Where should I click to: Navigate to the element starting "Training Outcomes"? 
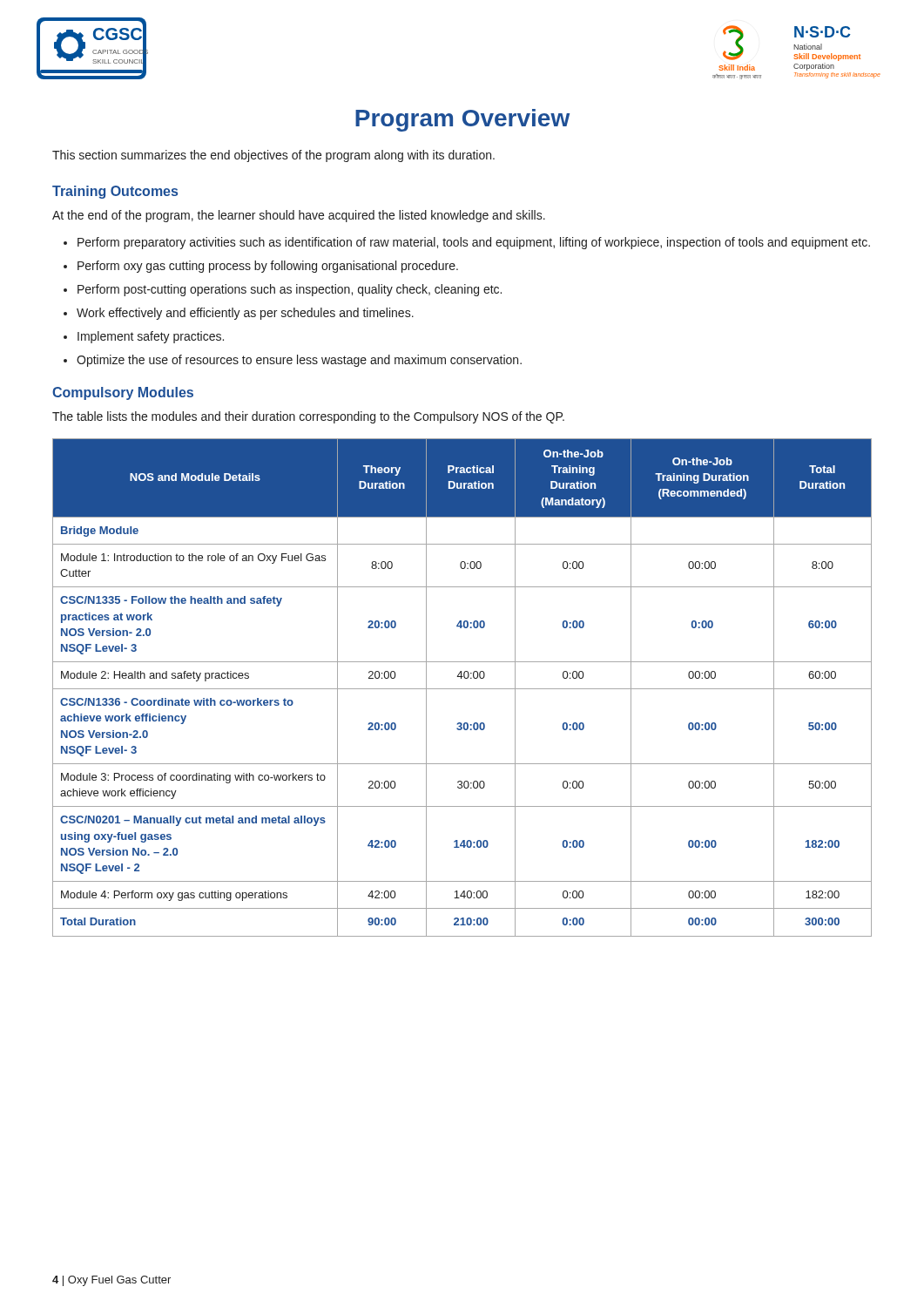point(115,192)
